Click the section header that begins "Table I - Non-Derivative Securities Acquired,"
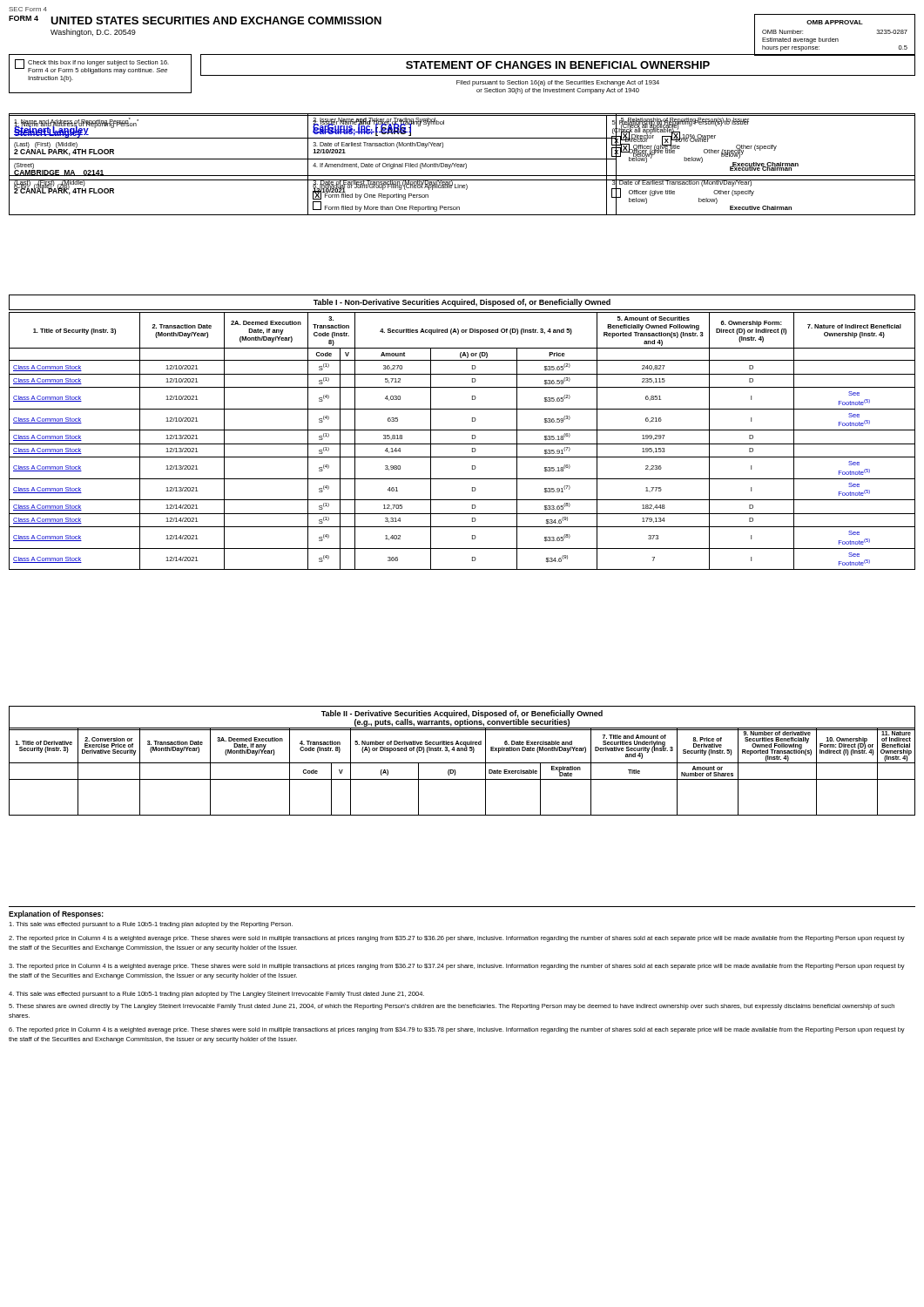924x1307 pixels. pos(462,302)
